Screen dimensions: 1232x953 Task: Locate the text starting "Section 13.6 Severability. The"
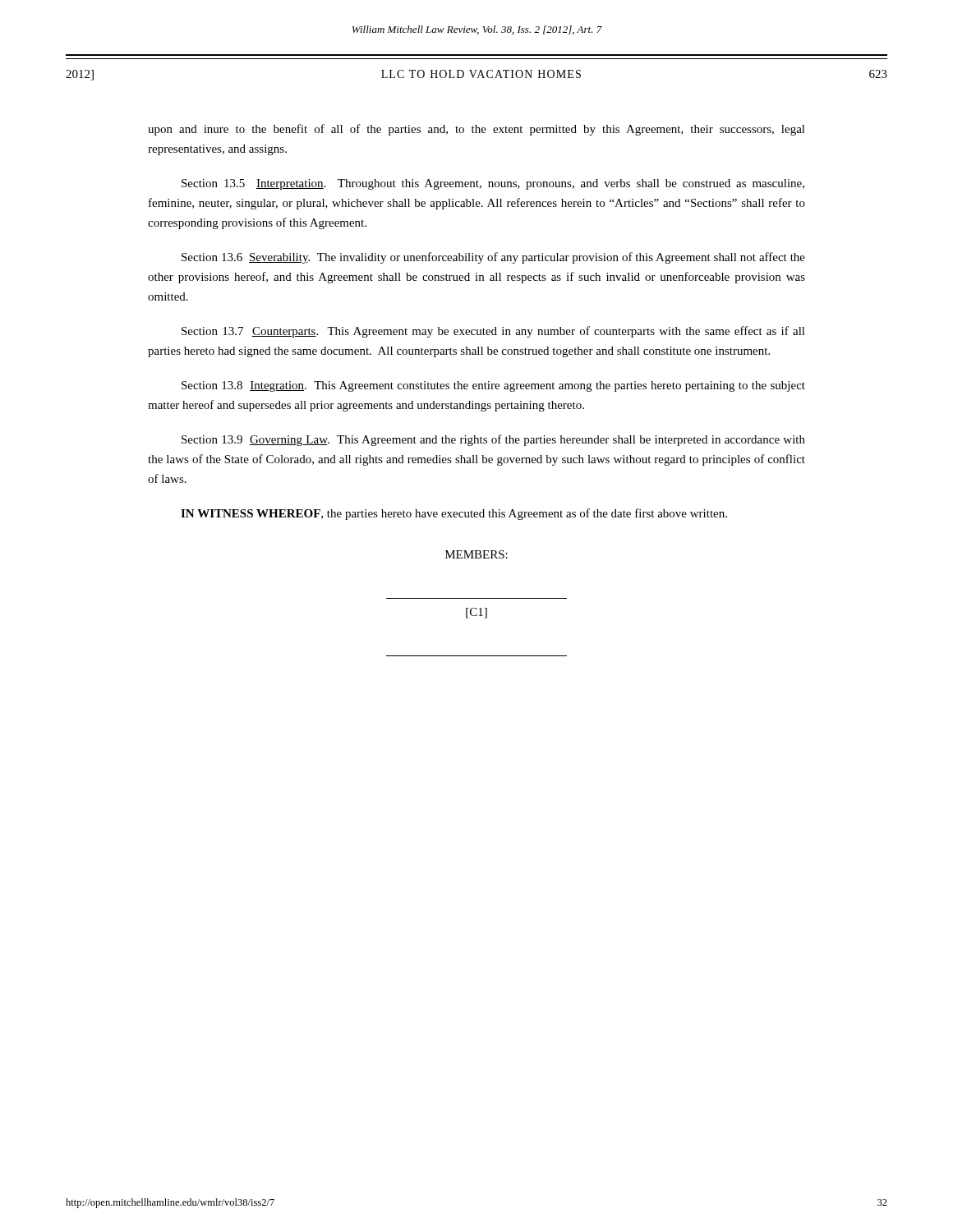pos(476,277)
